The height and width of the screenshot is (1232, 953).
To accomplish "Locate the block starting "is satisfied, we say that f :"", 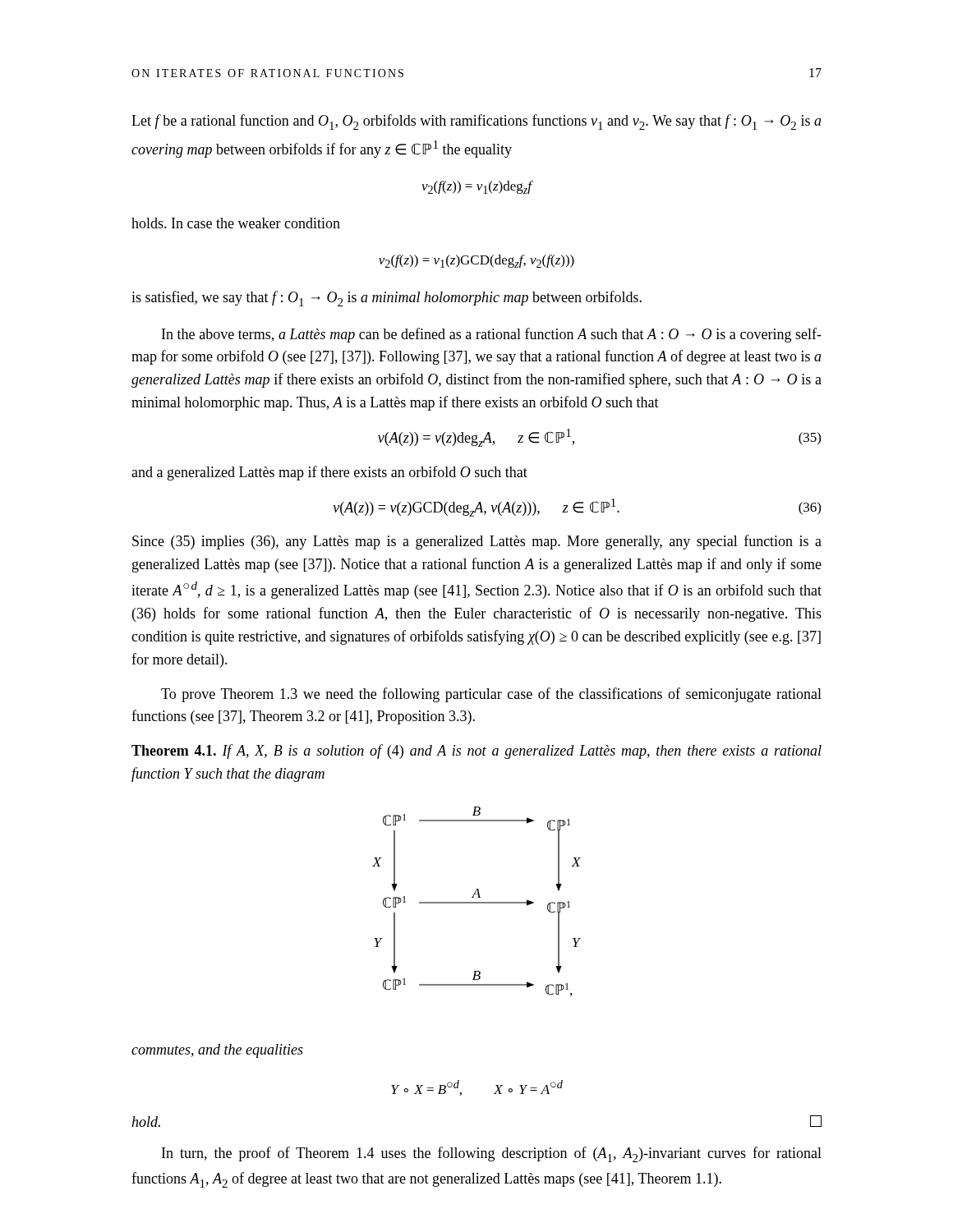I will 476,299.
